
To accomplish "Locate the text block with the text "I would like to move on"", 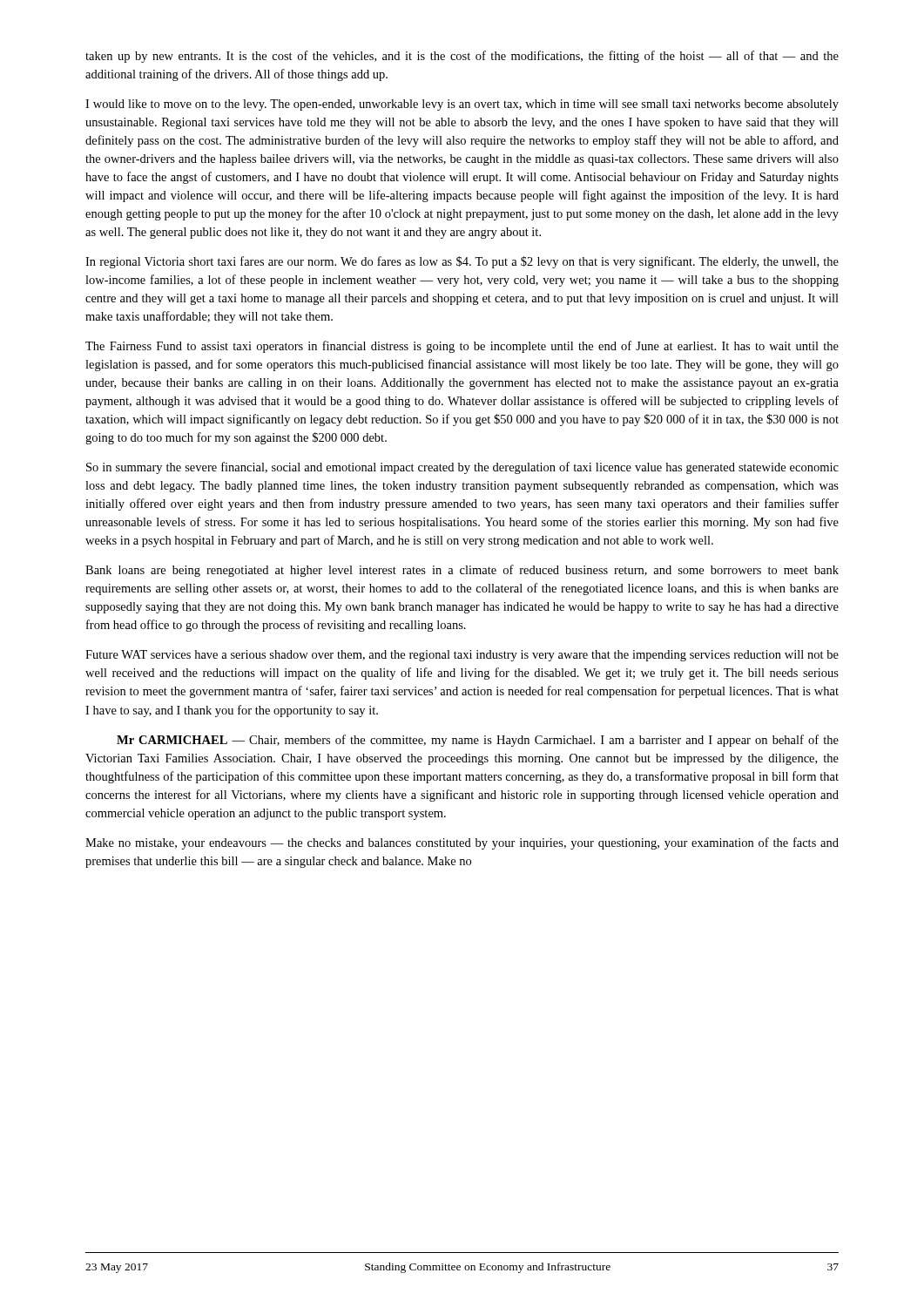I will pos(462,168).
